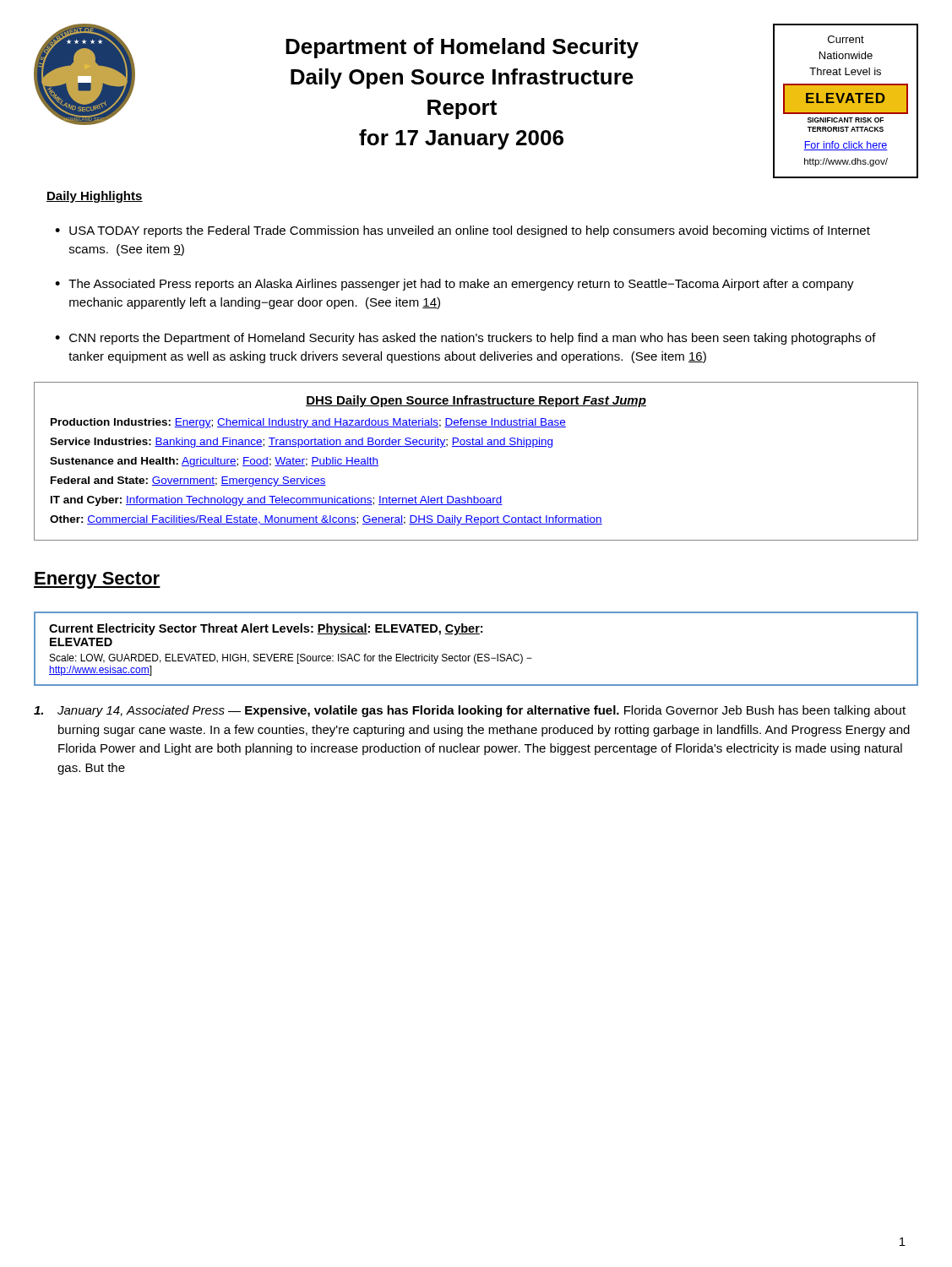Select the logo
Viewport: 952px width, 1267px height.
coord(84,76)
